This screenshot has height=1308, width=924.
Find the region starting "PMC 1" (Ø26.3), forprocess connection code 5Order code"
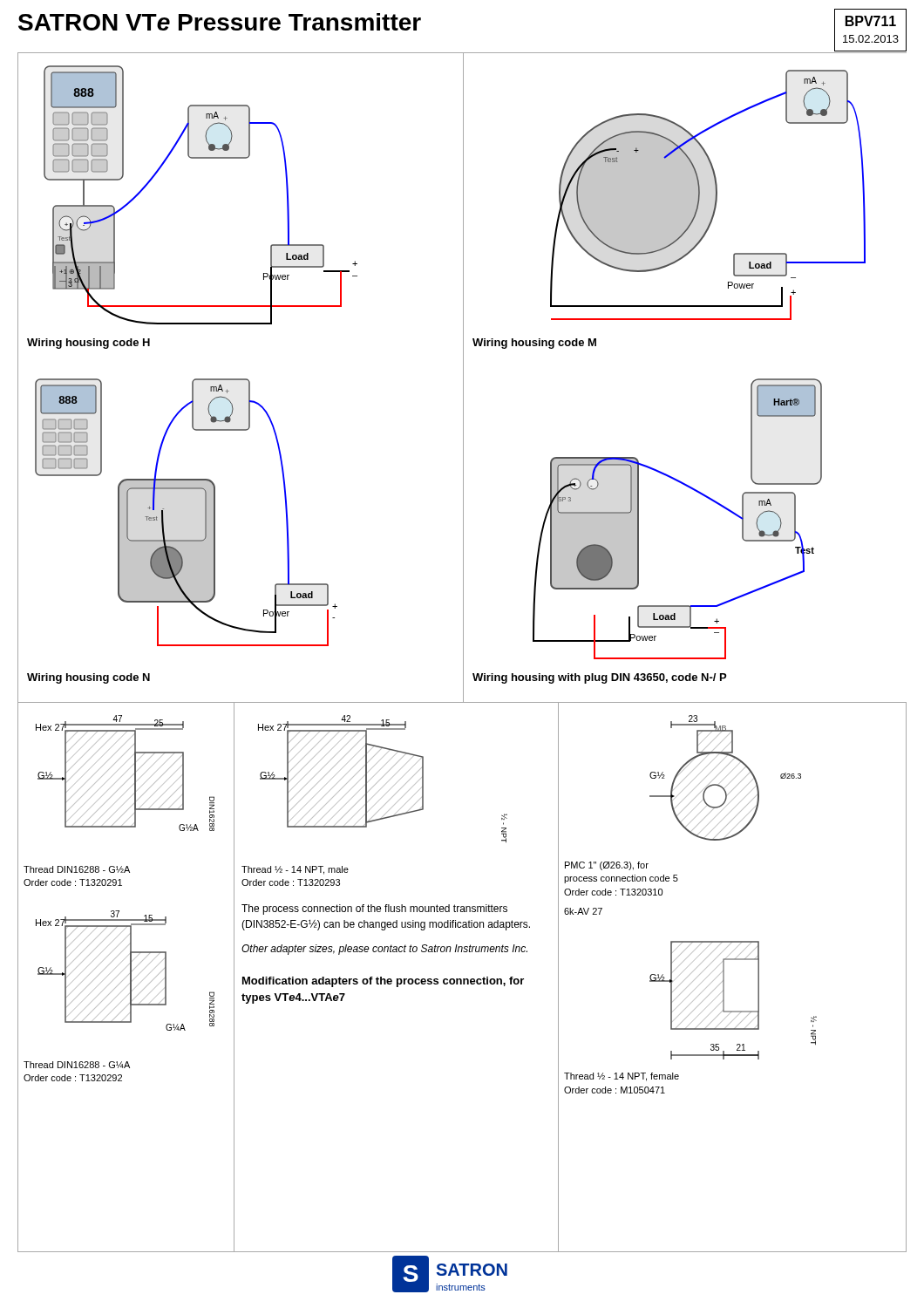point(621,878)
